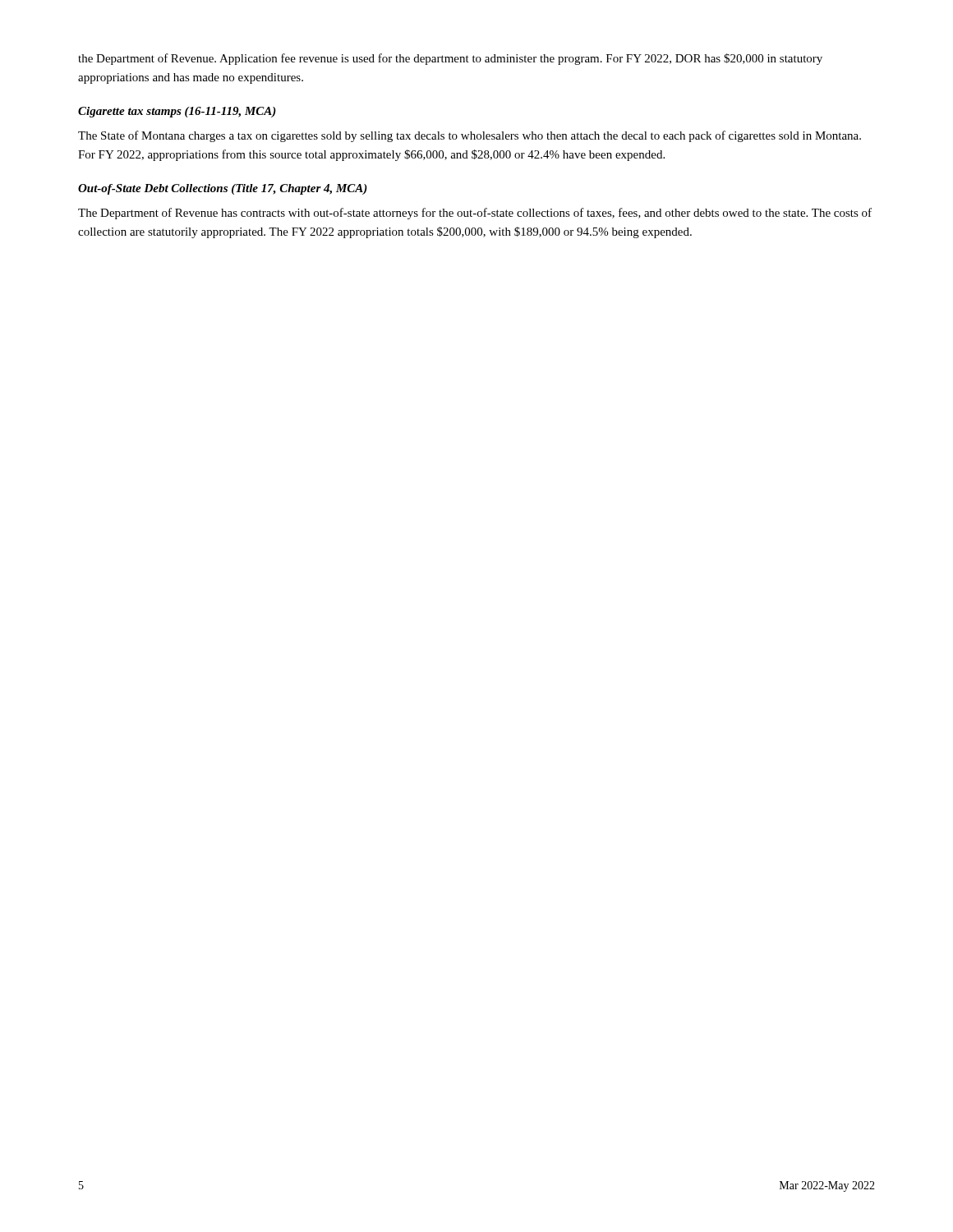This screenshot has width=953, height=1232.
Task: Locate the text block starting "the Department of Revenue. Application"
Action: (450, 68)
